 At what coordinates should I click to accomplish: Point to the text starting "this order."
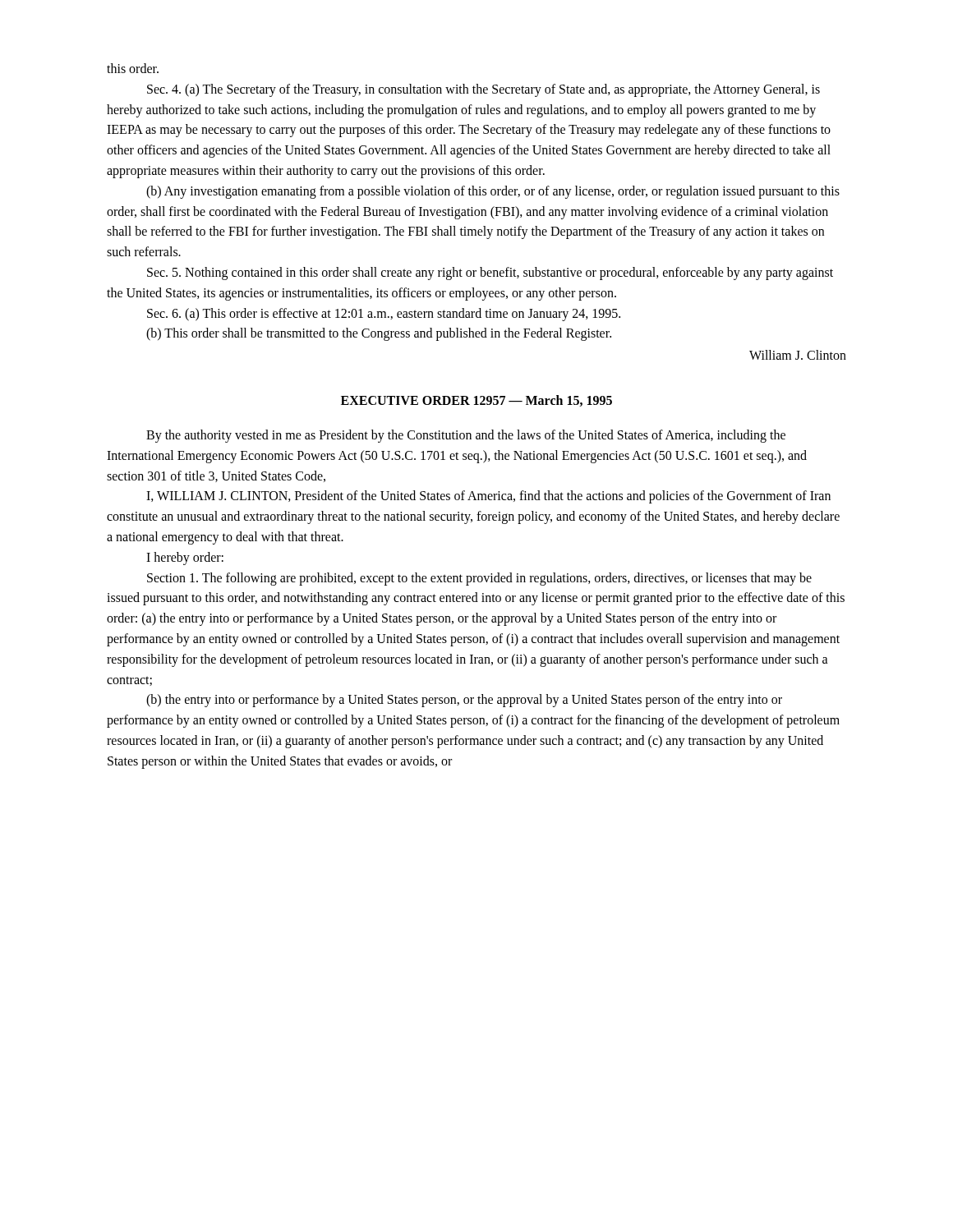tap(133, 68)
